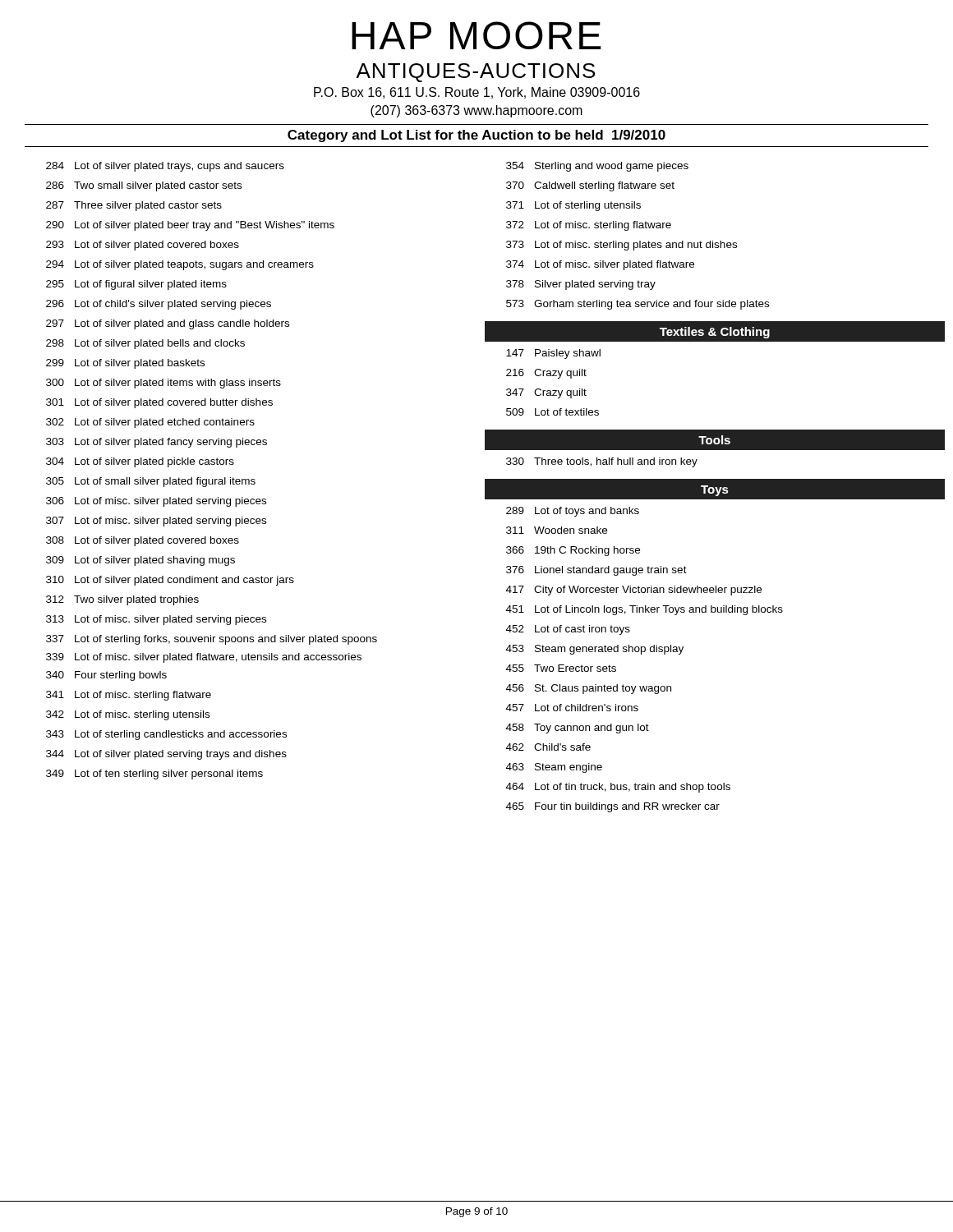Locate the text "286 Two small silver plated castor sets"

coord(144,186)
